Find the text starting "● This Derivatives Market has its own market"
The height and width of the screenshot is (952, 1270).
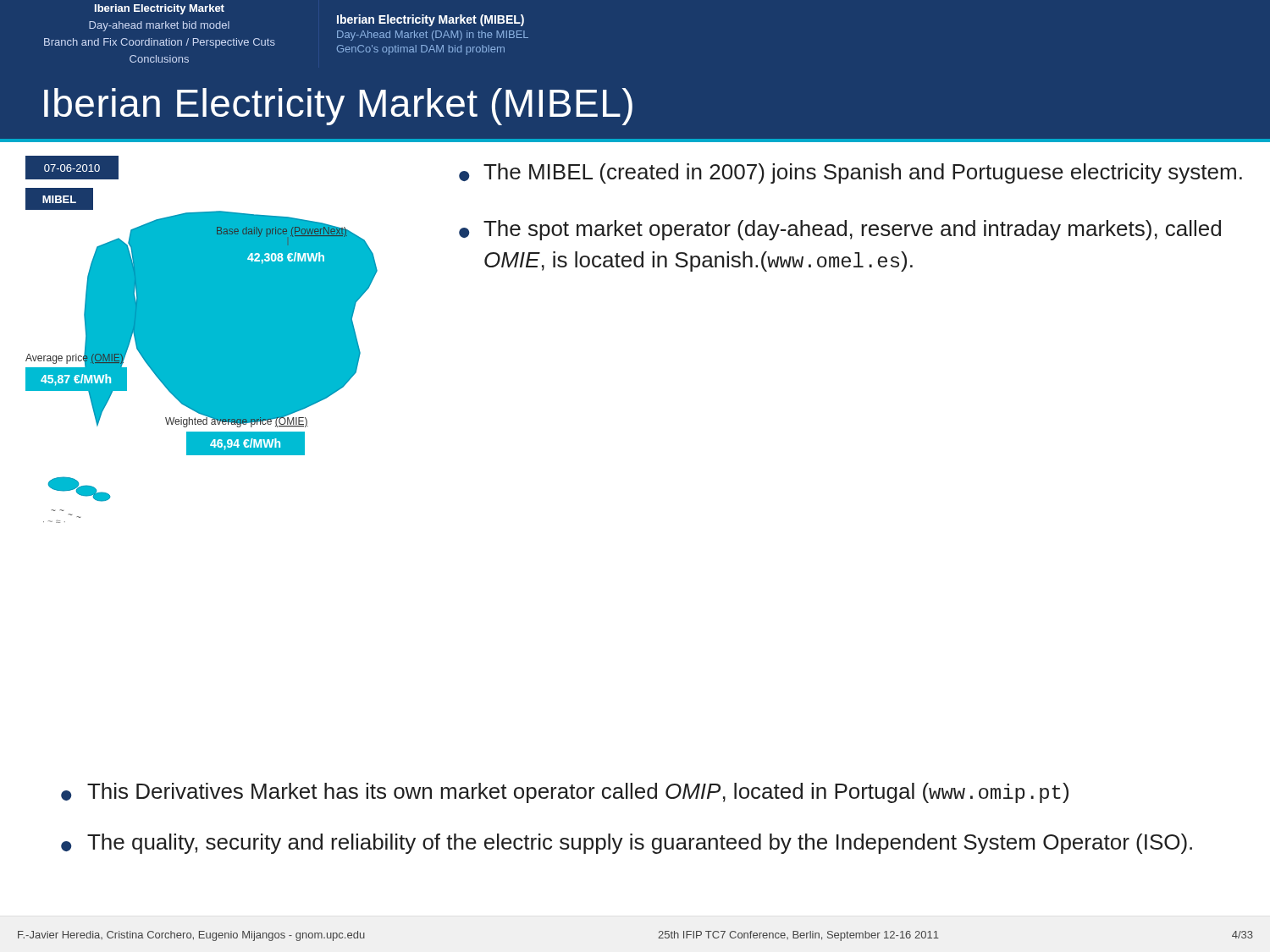565,794
